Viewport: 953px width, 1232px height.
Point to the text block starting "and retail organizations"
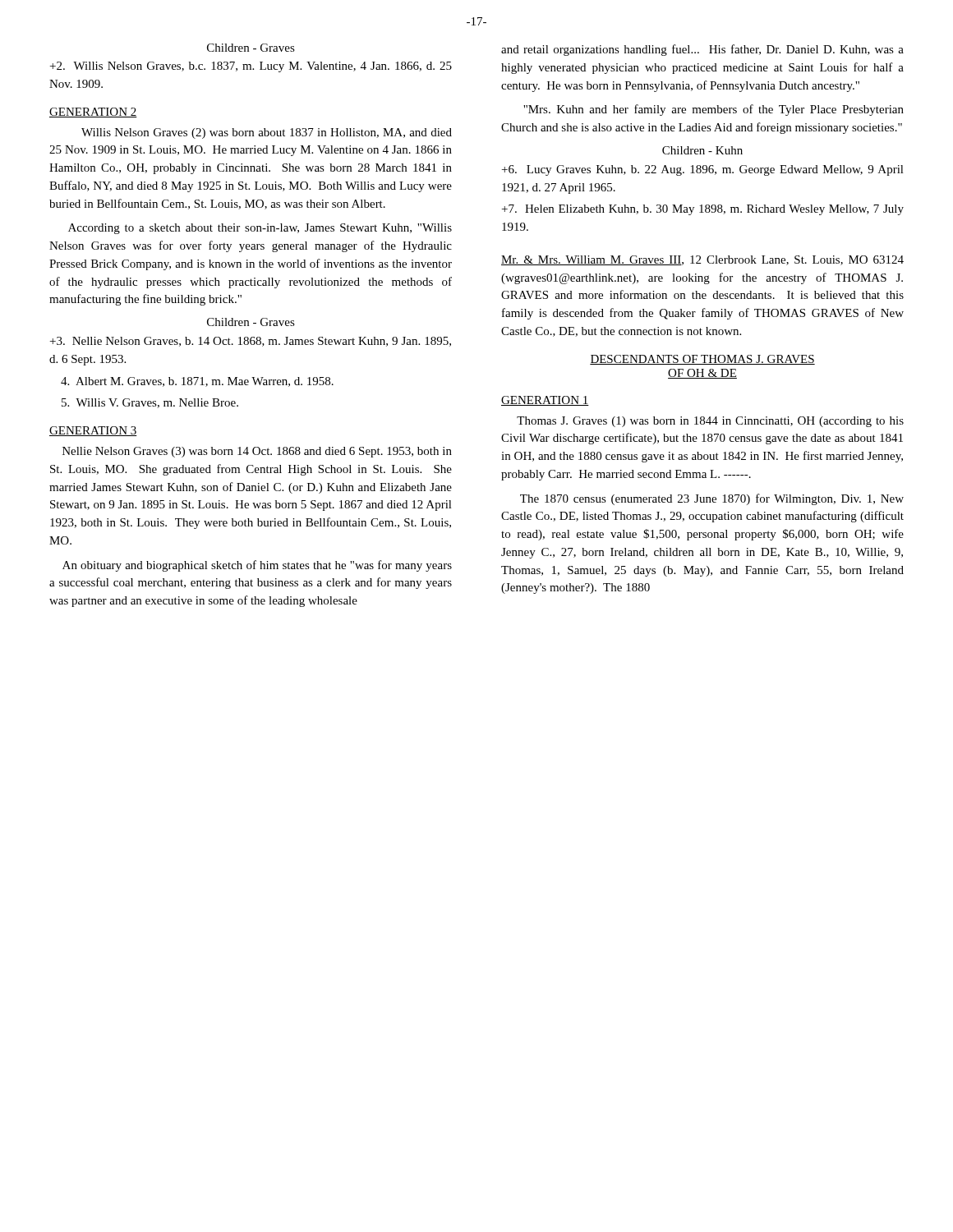pyautogui.click(x=702, y=67)
